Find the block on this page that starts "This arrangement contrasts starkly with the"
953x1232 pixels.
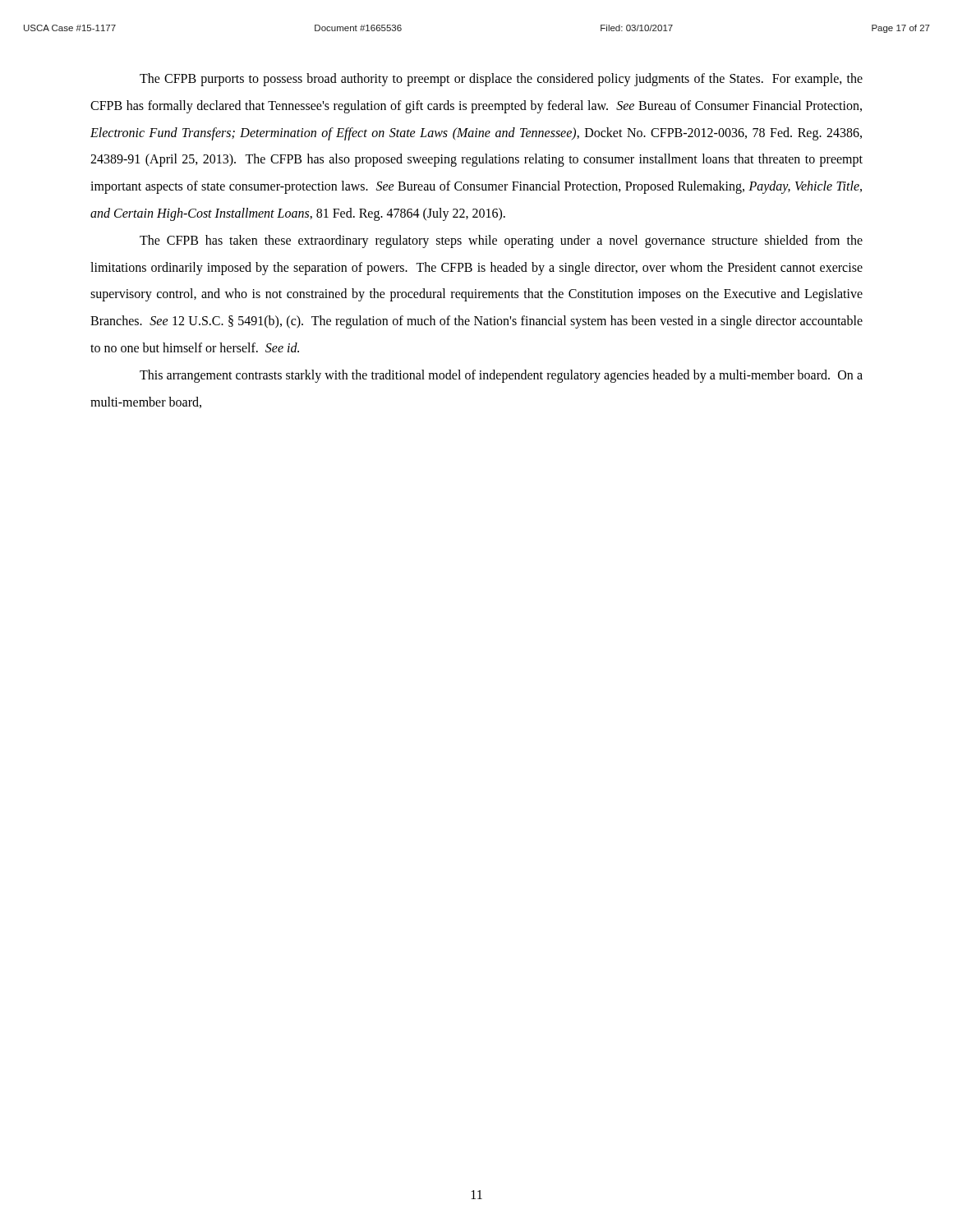point(476,388)
